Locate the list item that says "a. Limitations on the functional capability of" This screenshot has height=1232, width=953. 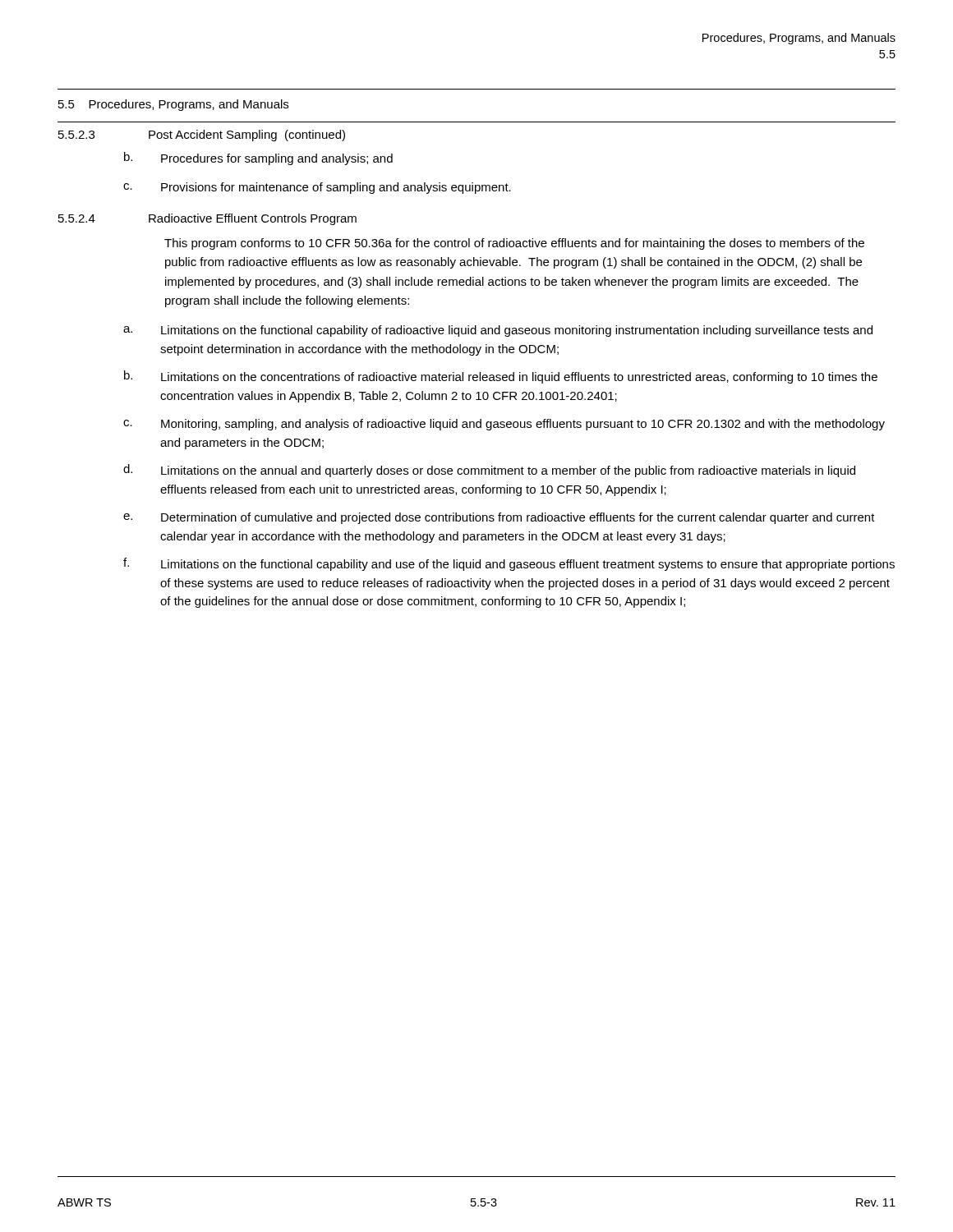tap(509, 340)
